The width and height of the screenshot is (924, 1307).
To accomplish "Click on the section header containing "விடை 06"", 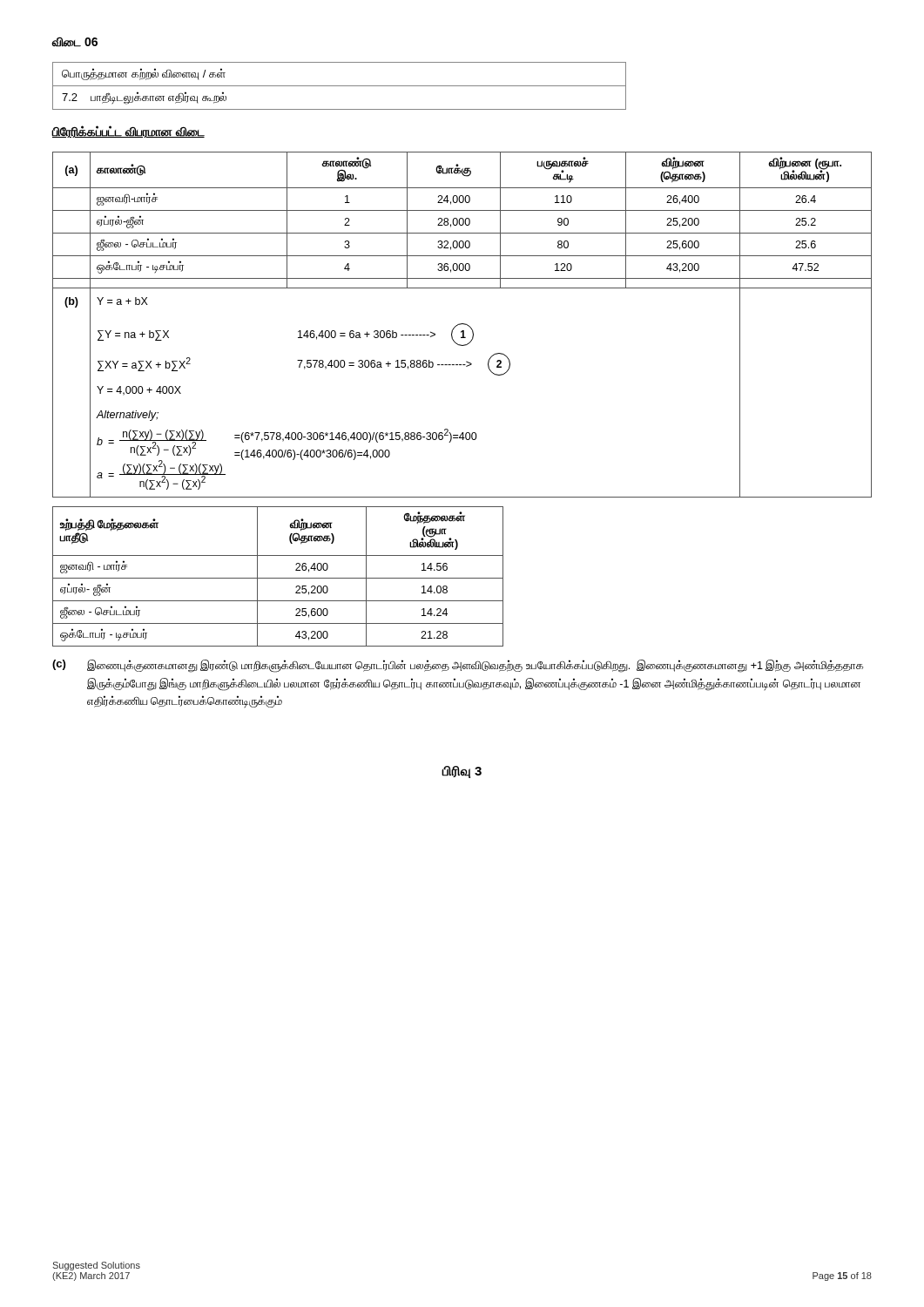I will [75, 42].
